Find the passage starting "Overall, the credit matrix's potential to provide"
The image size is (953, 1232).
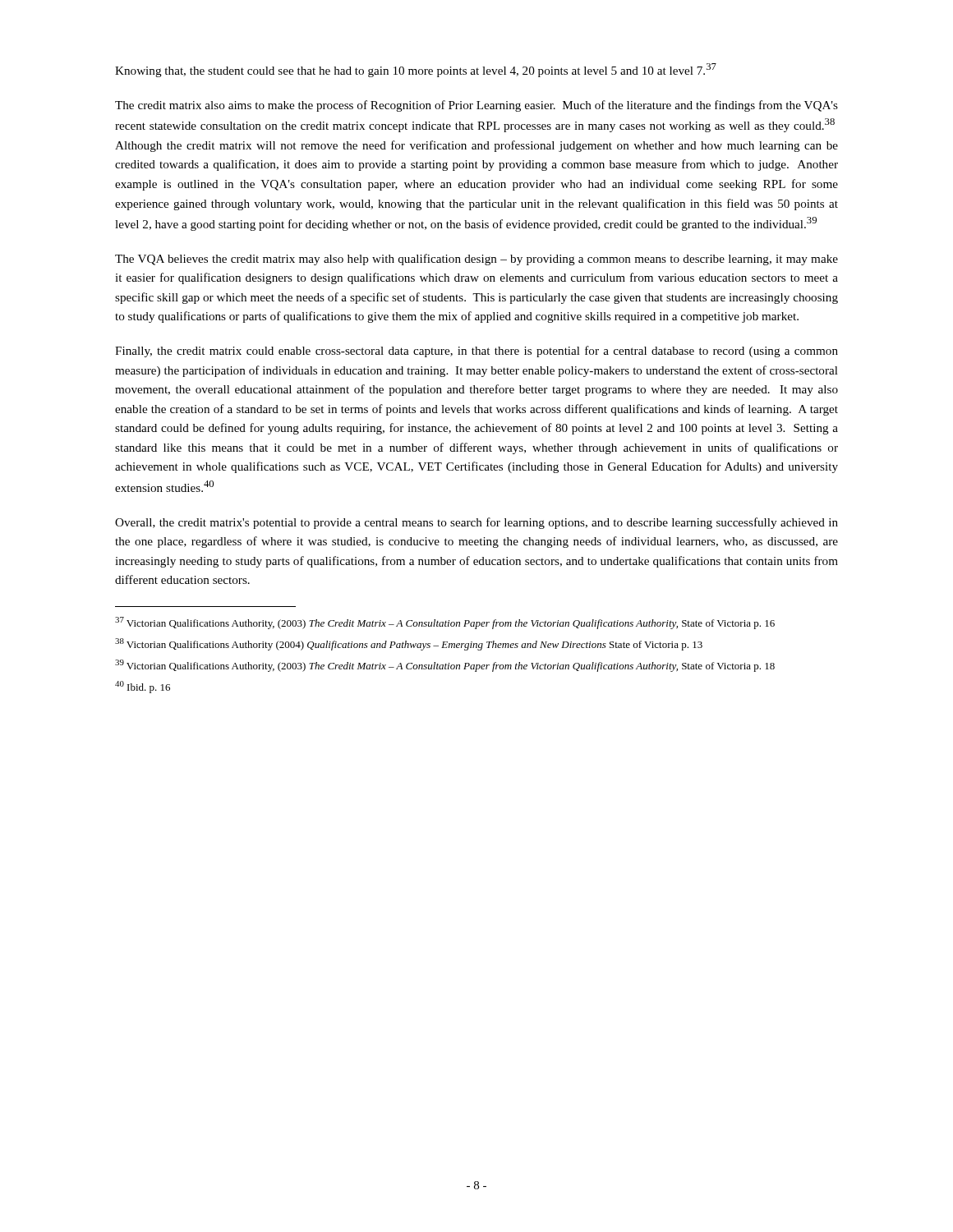point(476,551)
